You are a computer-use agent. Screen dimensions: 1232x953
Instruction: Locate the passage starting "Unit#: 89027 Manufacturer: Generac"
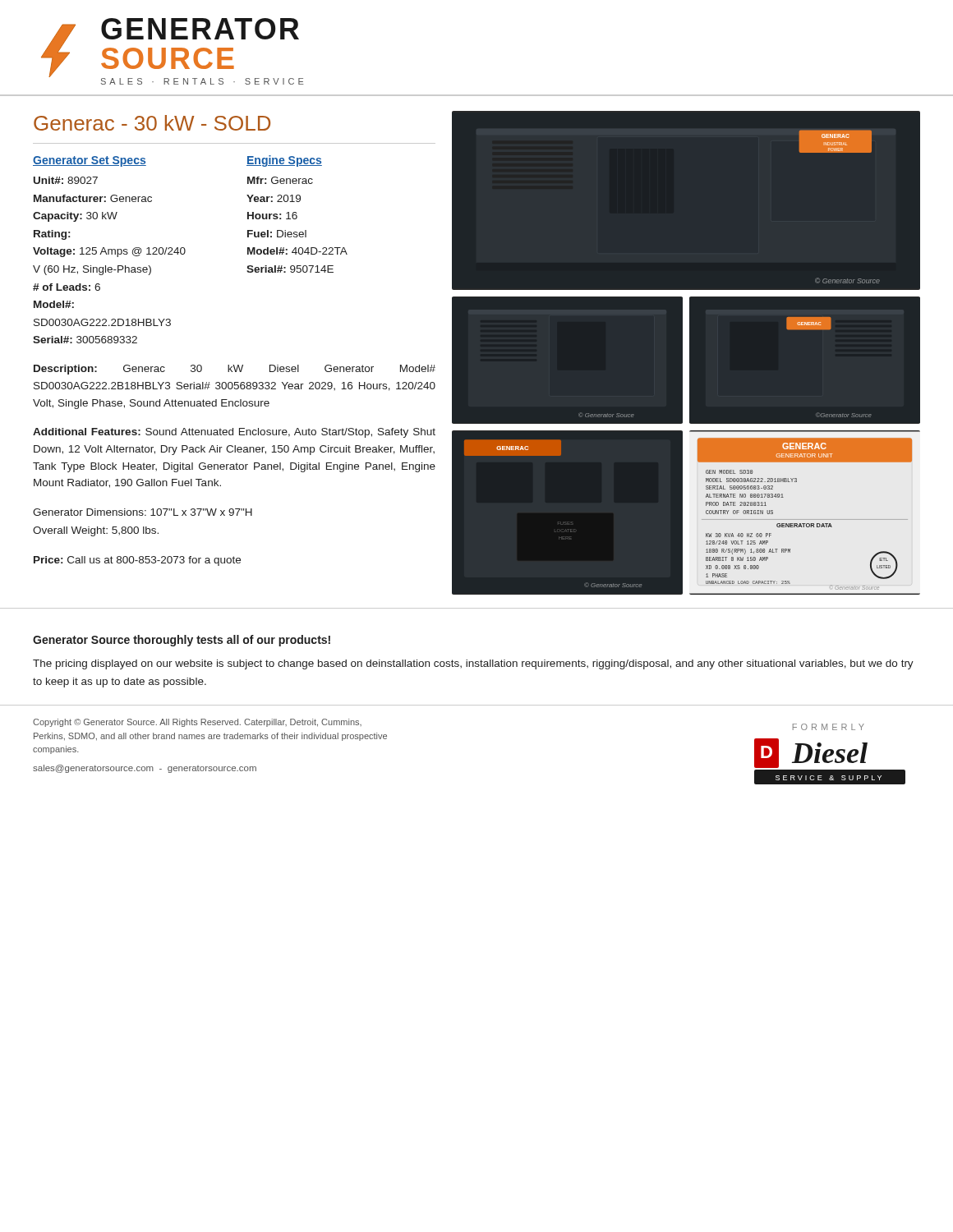[127, 260]
